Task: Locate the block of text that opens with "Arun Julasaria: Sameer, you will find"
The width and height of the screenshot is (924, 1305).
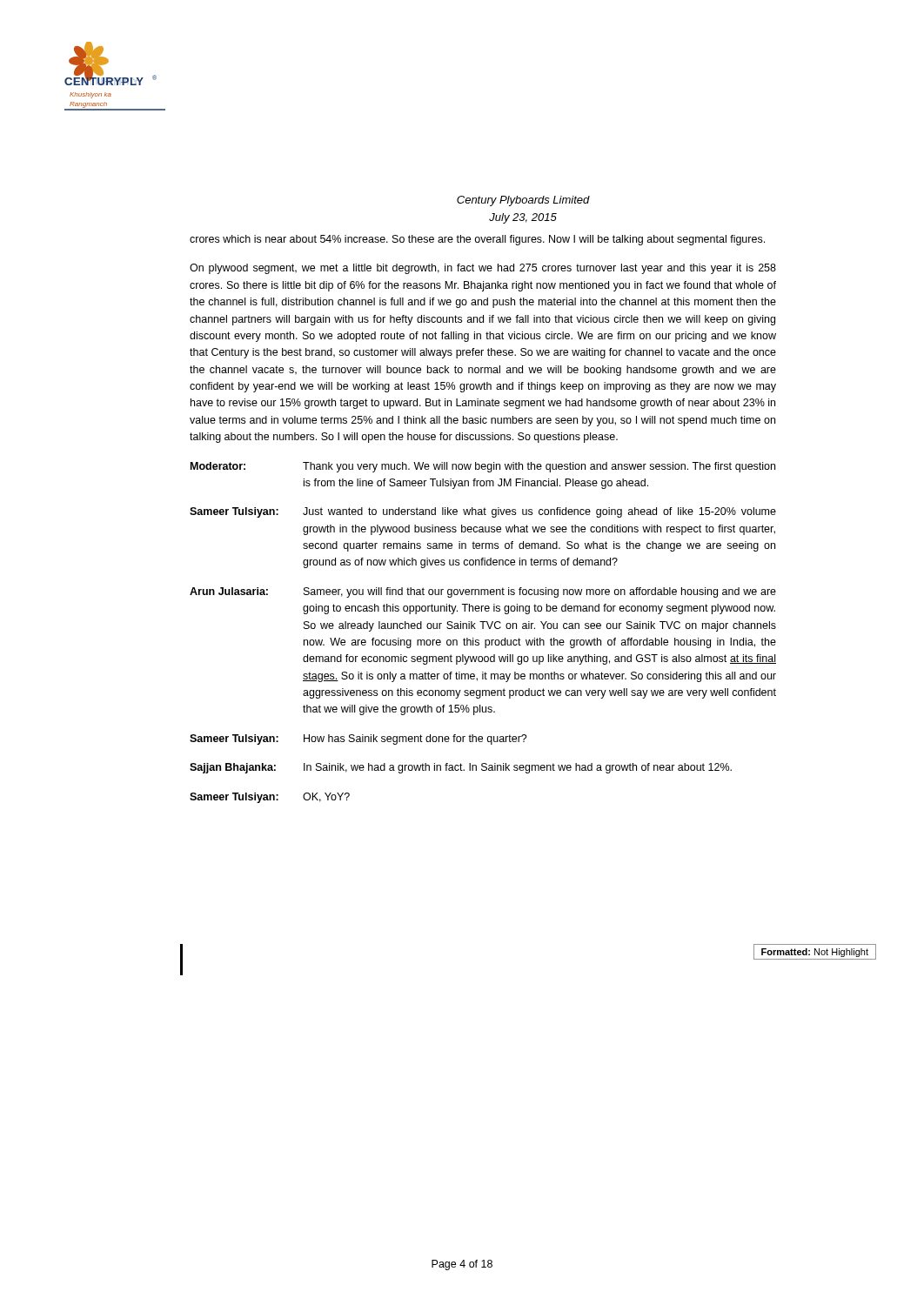Action: tap(483, 651)
